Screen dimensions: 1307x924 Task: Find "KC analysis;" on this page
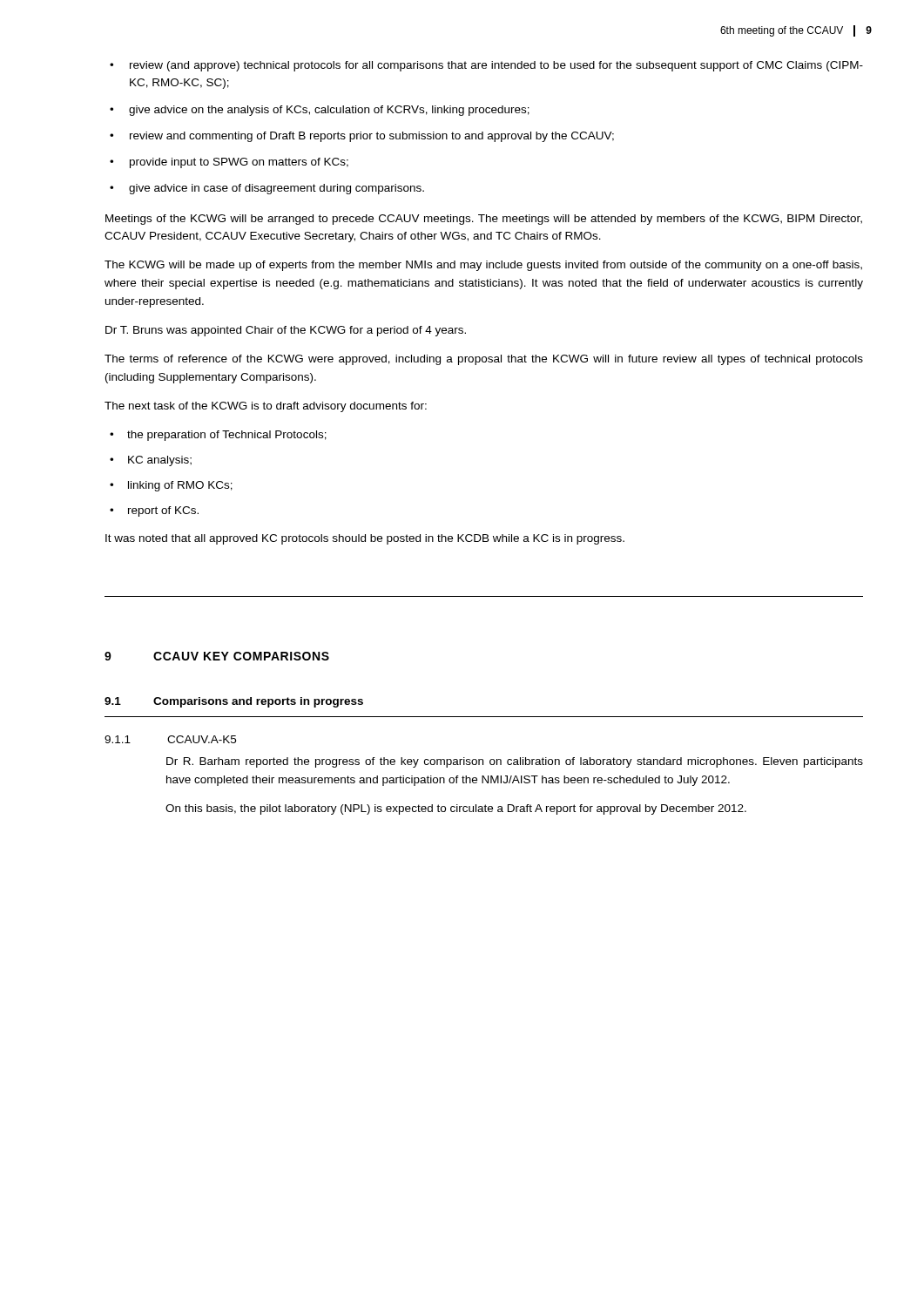tap(160, 459)
